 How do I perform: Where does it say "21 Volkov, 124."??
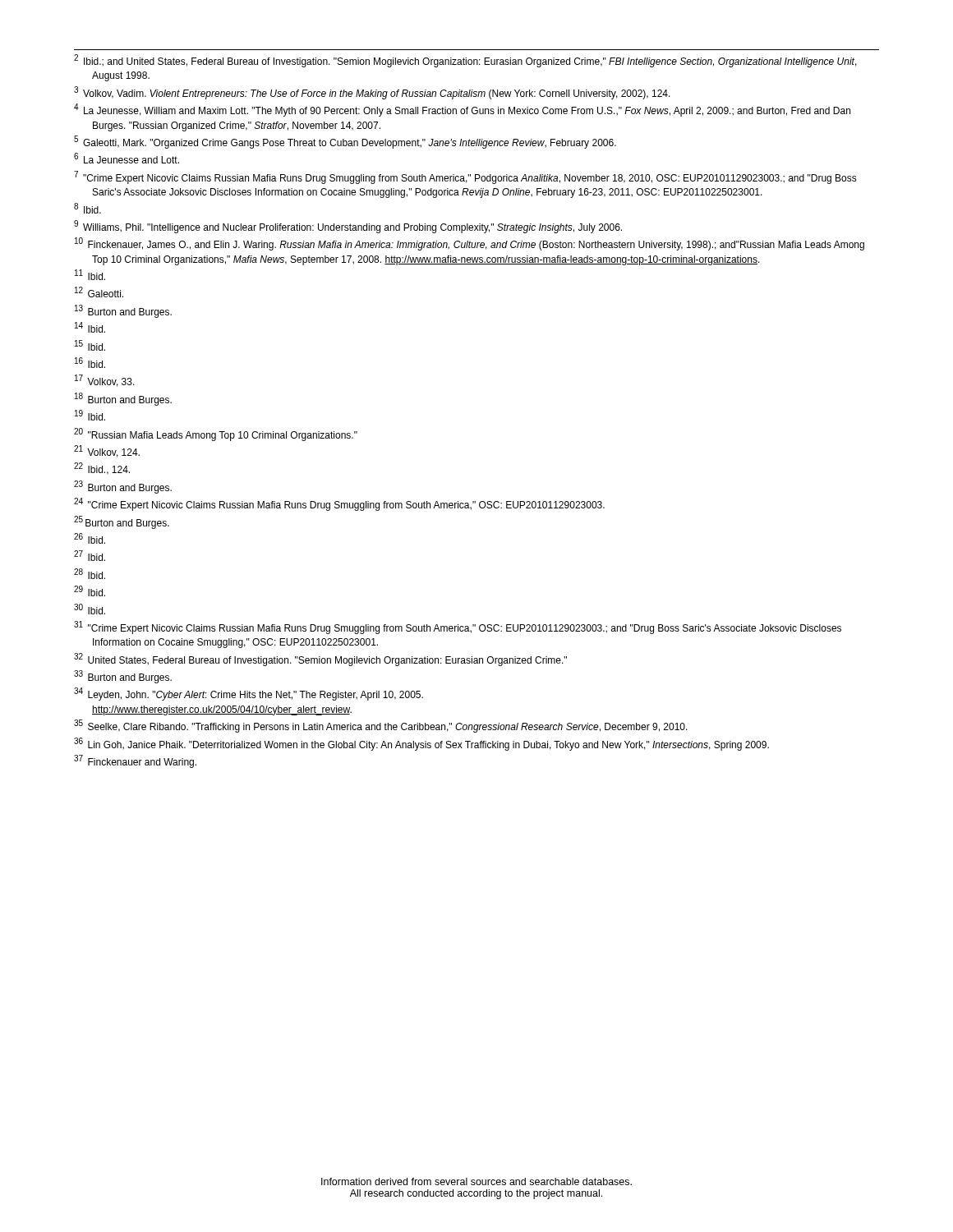pos(107,452)
